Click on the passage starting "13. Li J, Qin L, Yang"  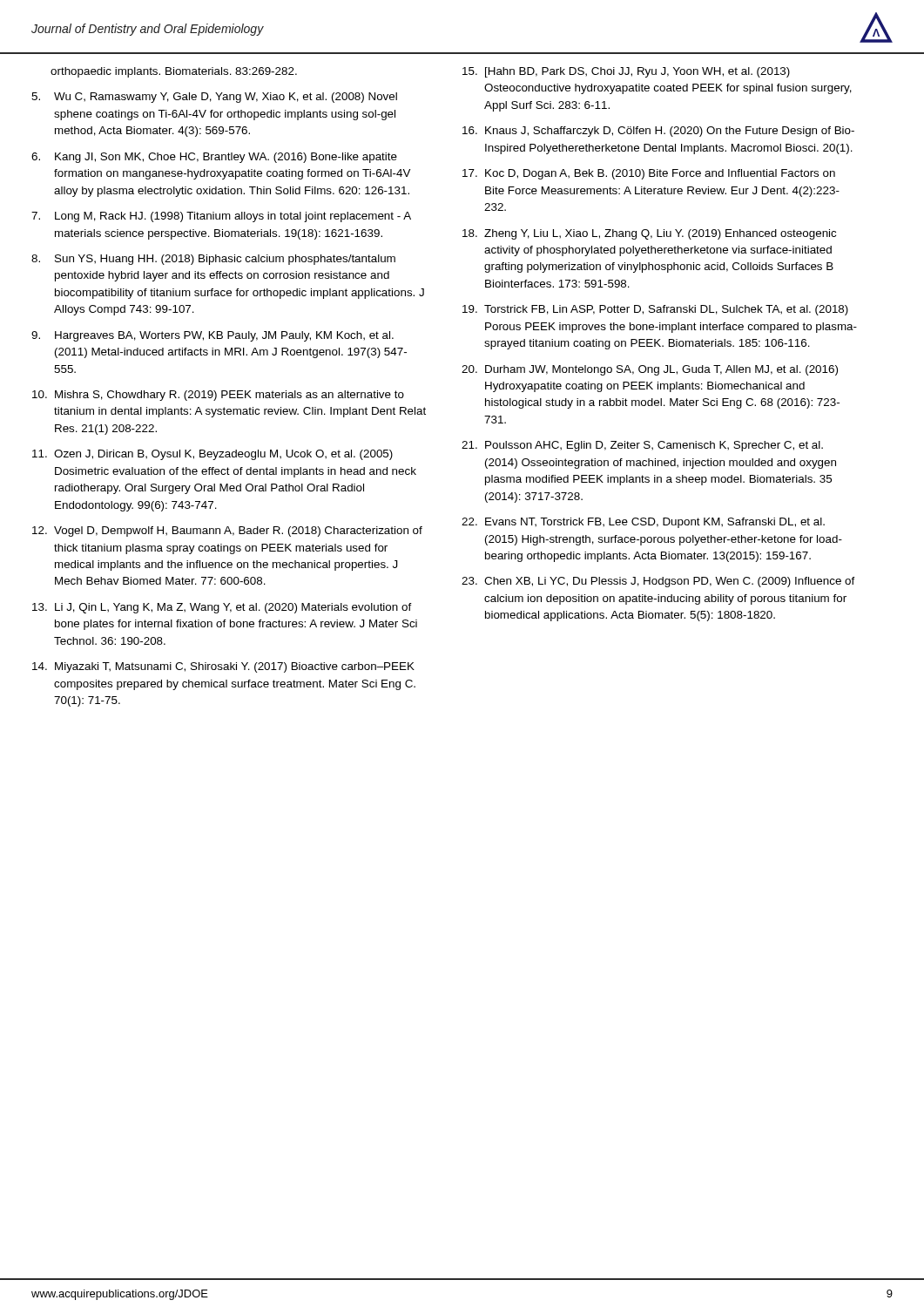click(x=229, y=624)
